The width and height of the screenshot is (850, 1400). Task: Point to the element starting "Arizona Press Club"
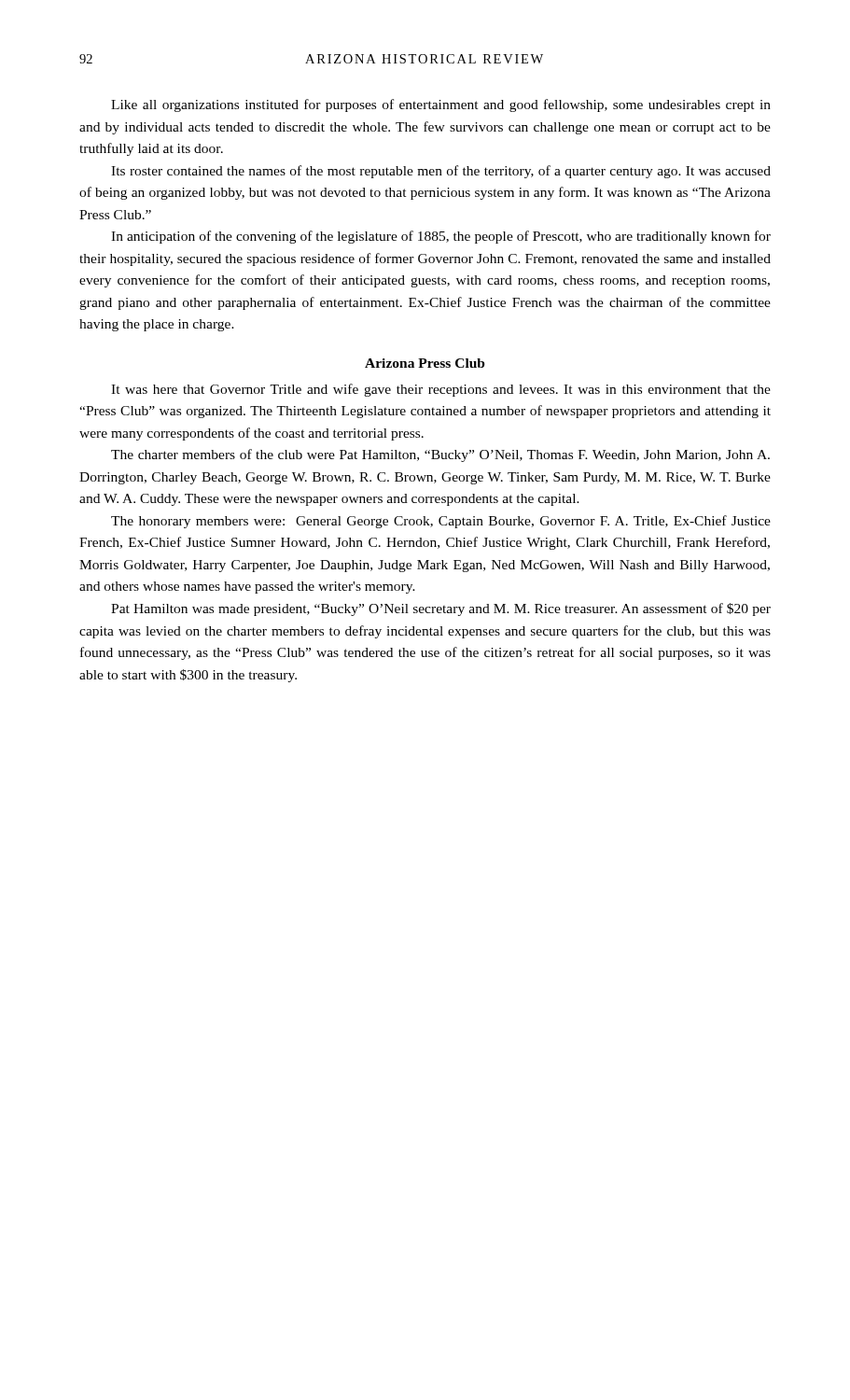pos(425,363)
